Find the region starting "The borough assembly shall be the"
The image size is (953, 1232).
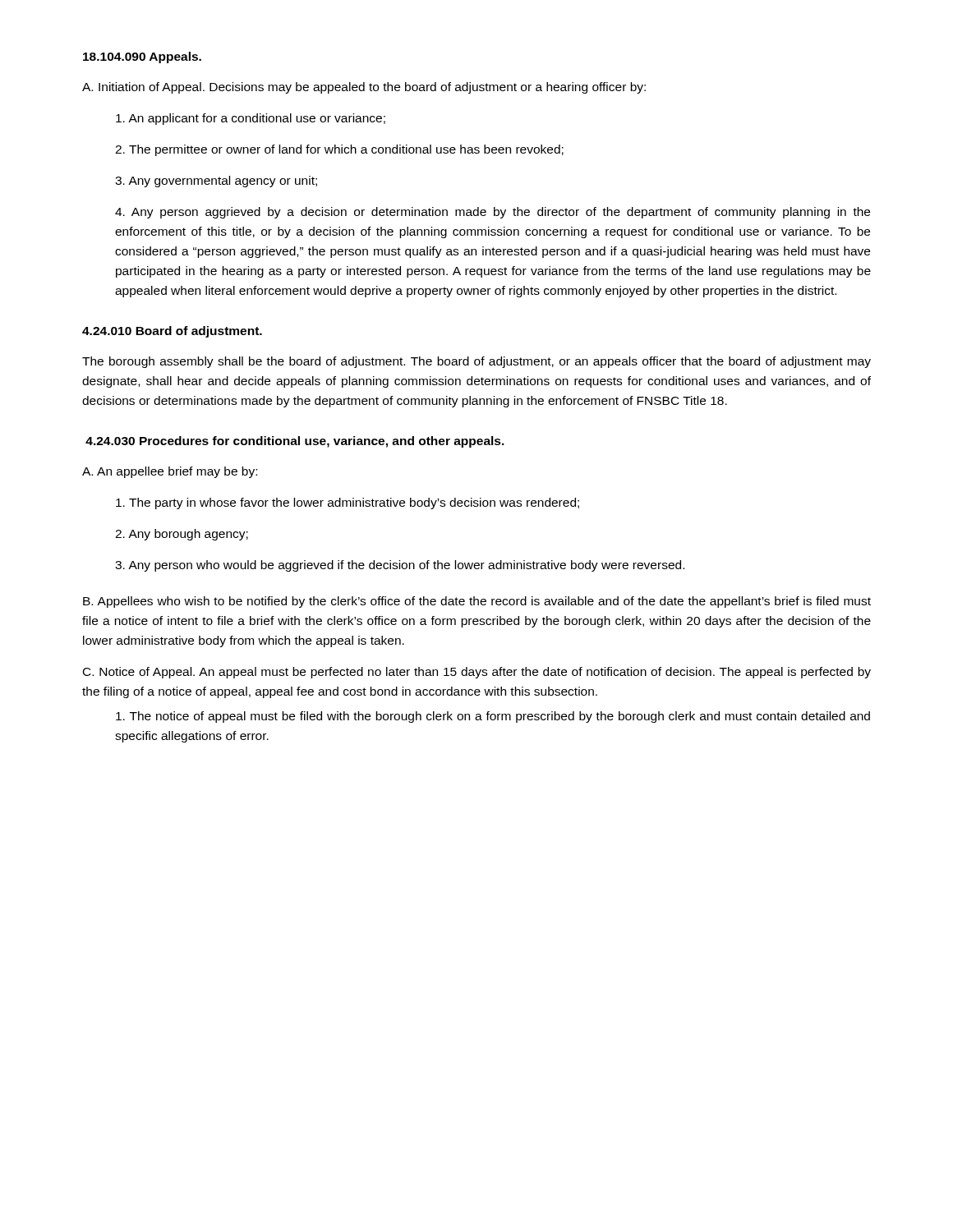pyautogui.click(x=476, y=381)
